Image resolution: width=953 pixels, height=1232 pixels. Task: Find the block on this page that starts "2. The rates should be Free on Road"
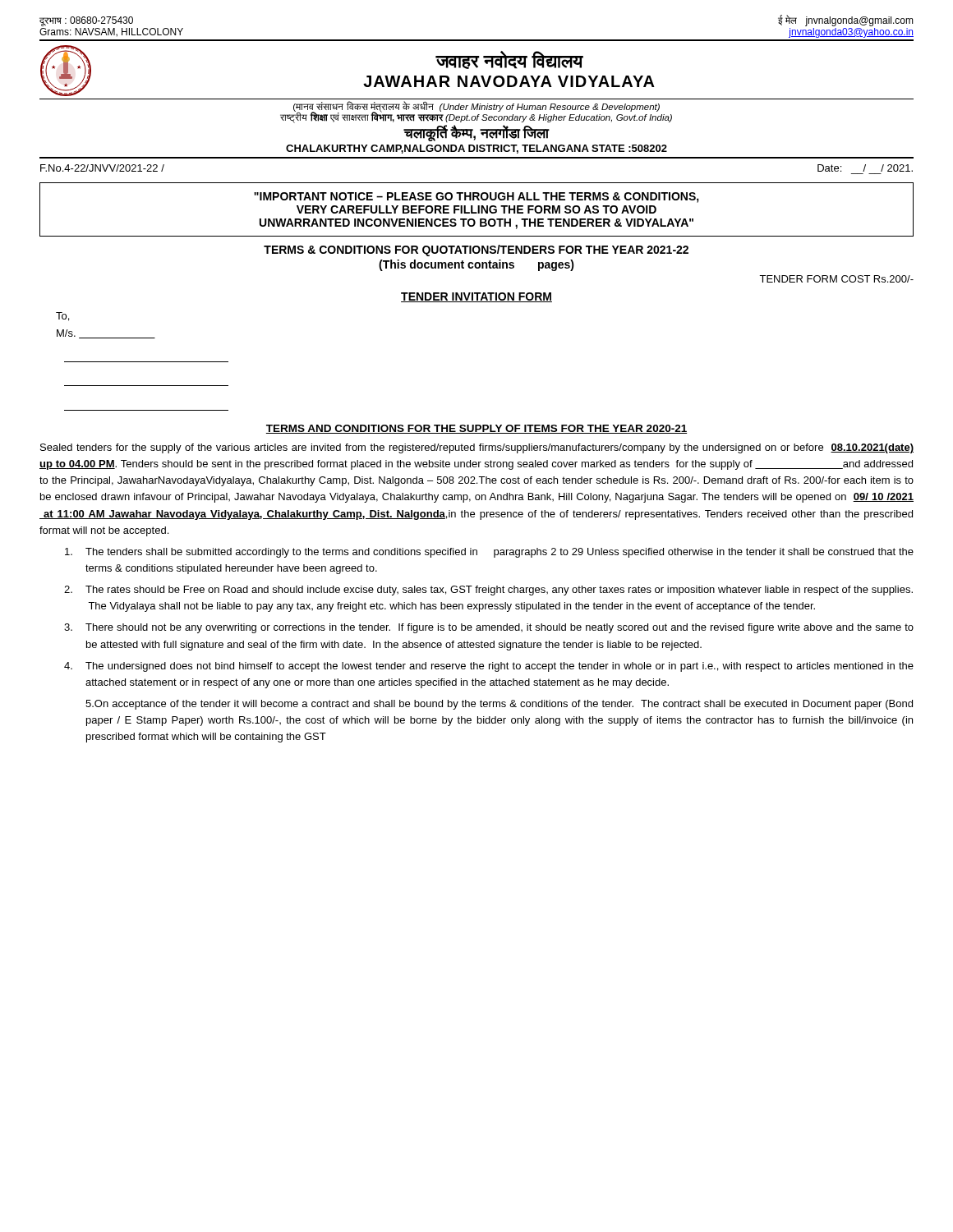pyautogui.click(x=489, y=598)
